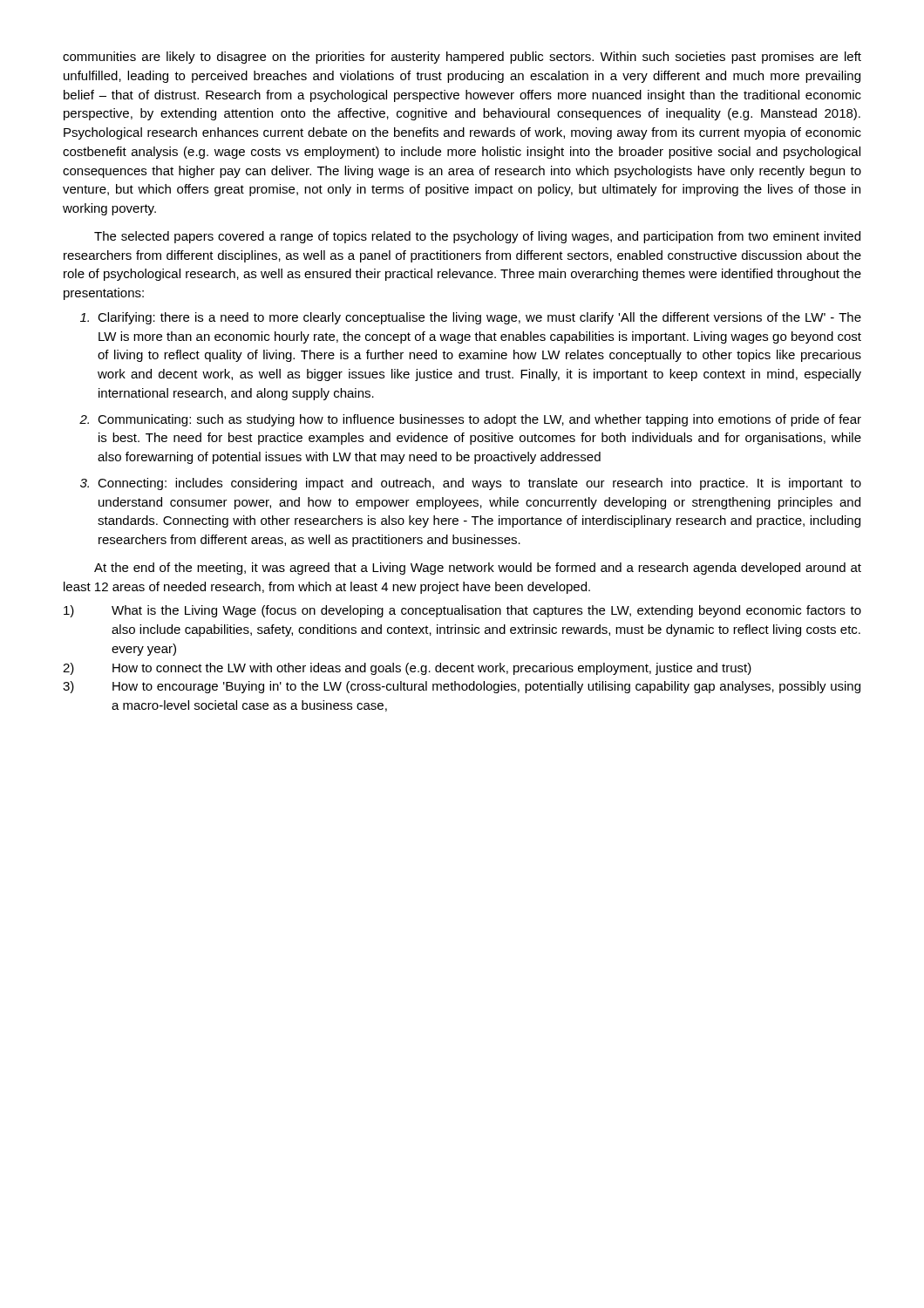Click on the text block with the text "1) What is the Living Wage (focus"
Screen dimensions: 1308x924
[462, 629]
